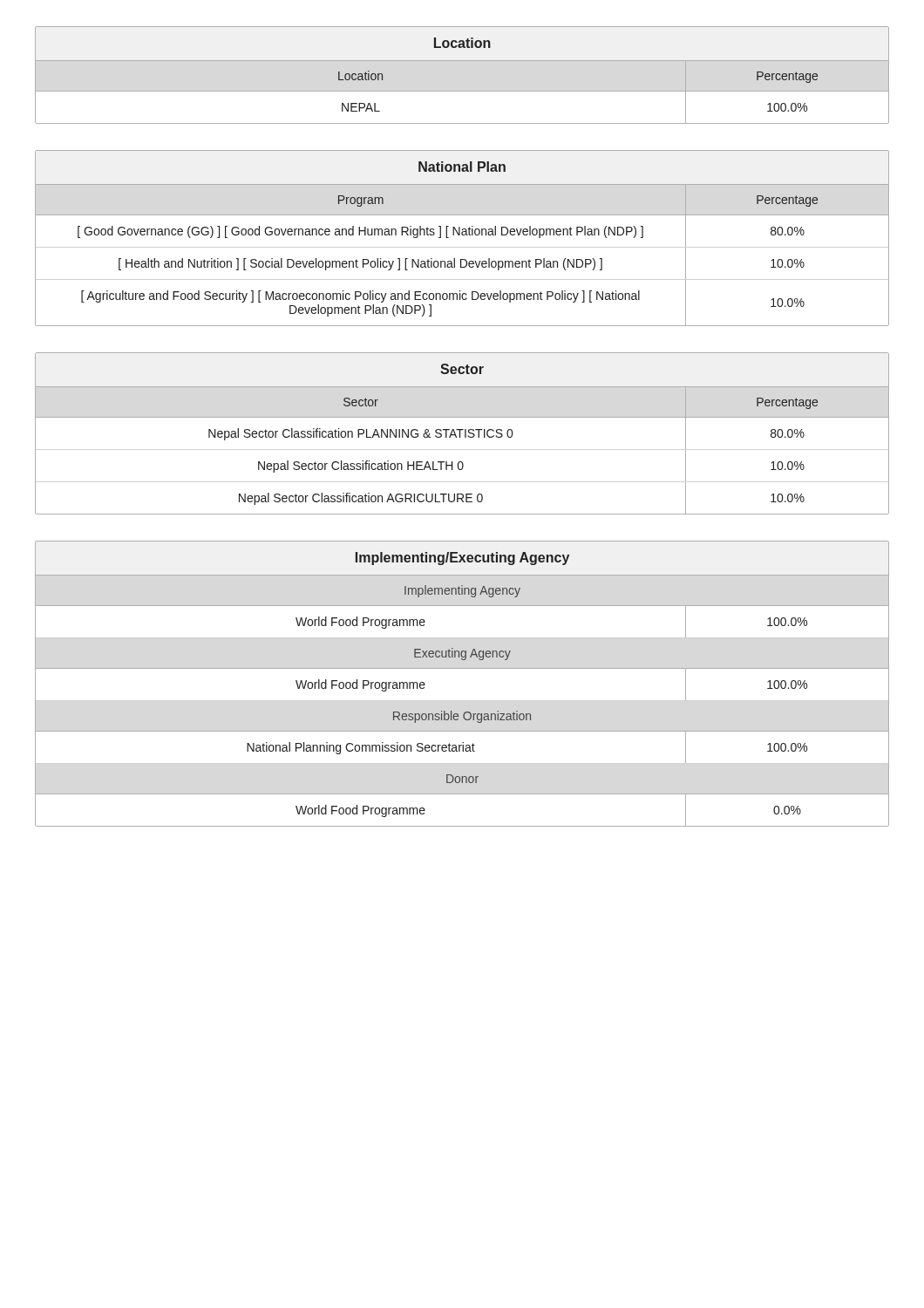The width and height of the screenshot is (924, 1308).
Task: Select the table that reads "Location Location Percentage"
Action: coord(462,75)
